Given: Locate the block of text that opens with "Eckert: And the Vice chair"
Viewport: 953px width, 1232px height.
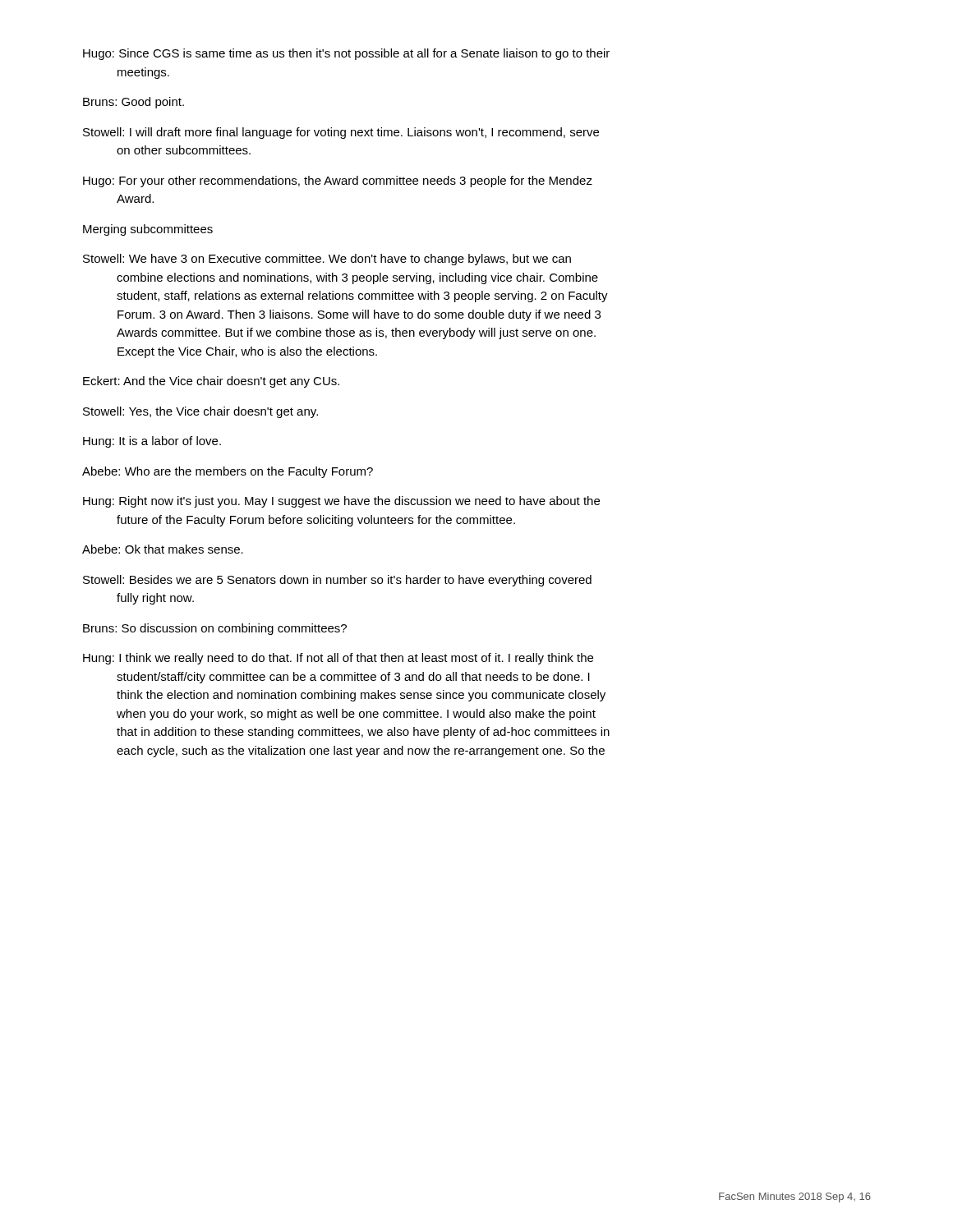Looking at the screenshot, I should pyautogui.click(x=211, y=381).
